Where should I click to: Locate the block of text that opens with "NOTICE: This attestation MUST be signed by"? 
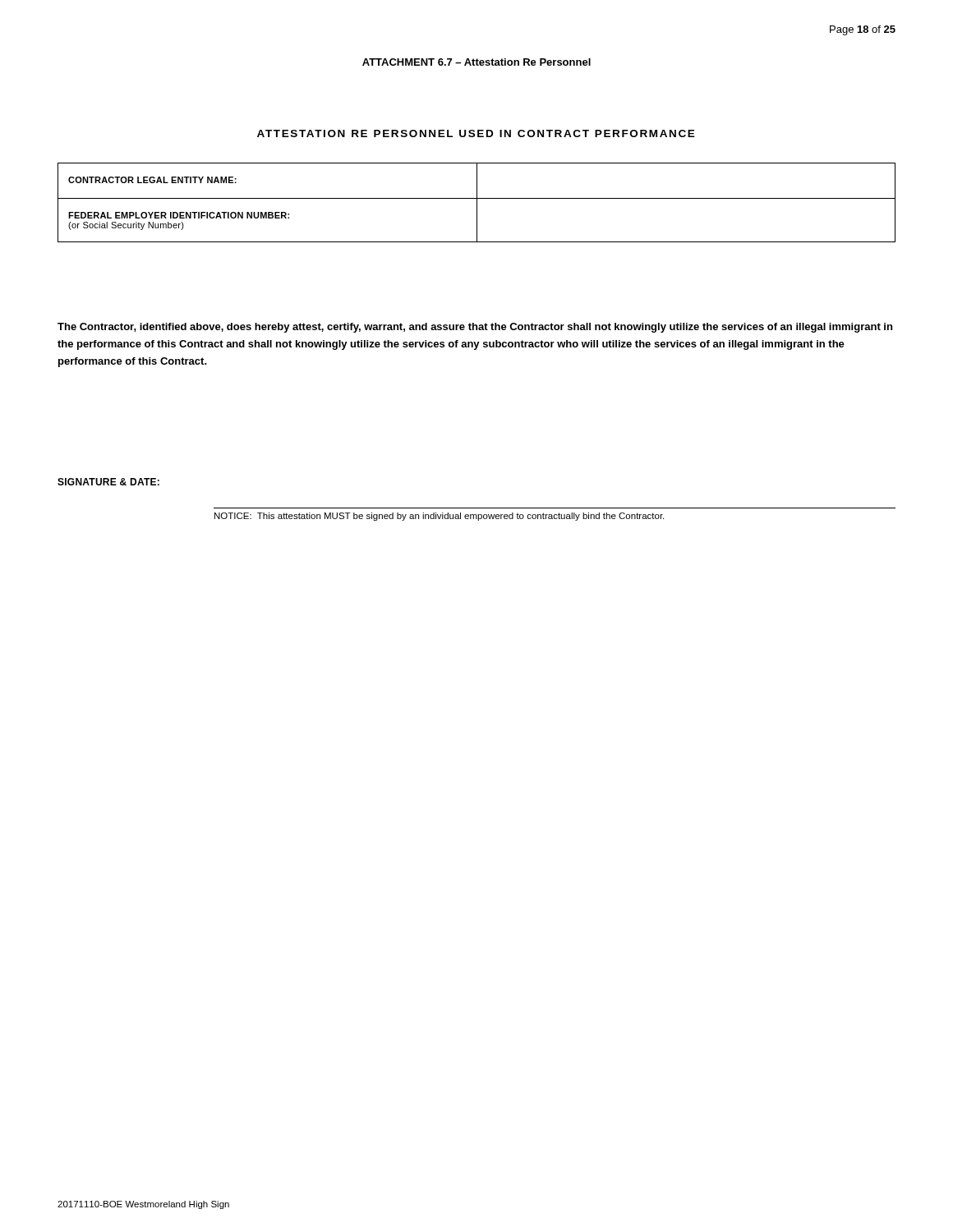pyautogui.click(x=439, y=516)
